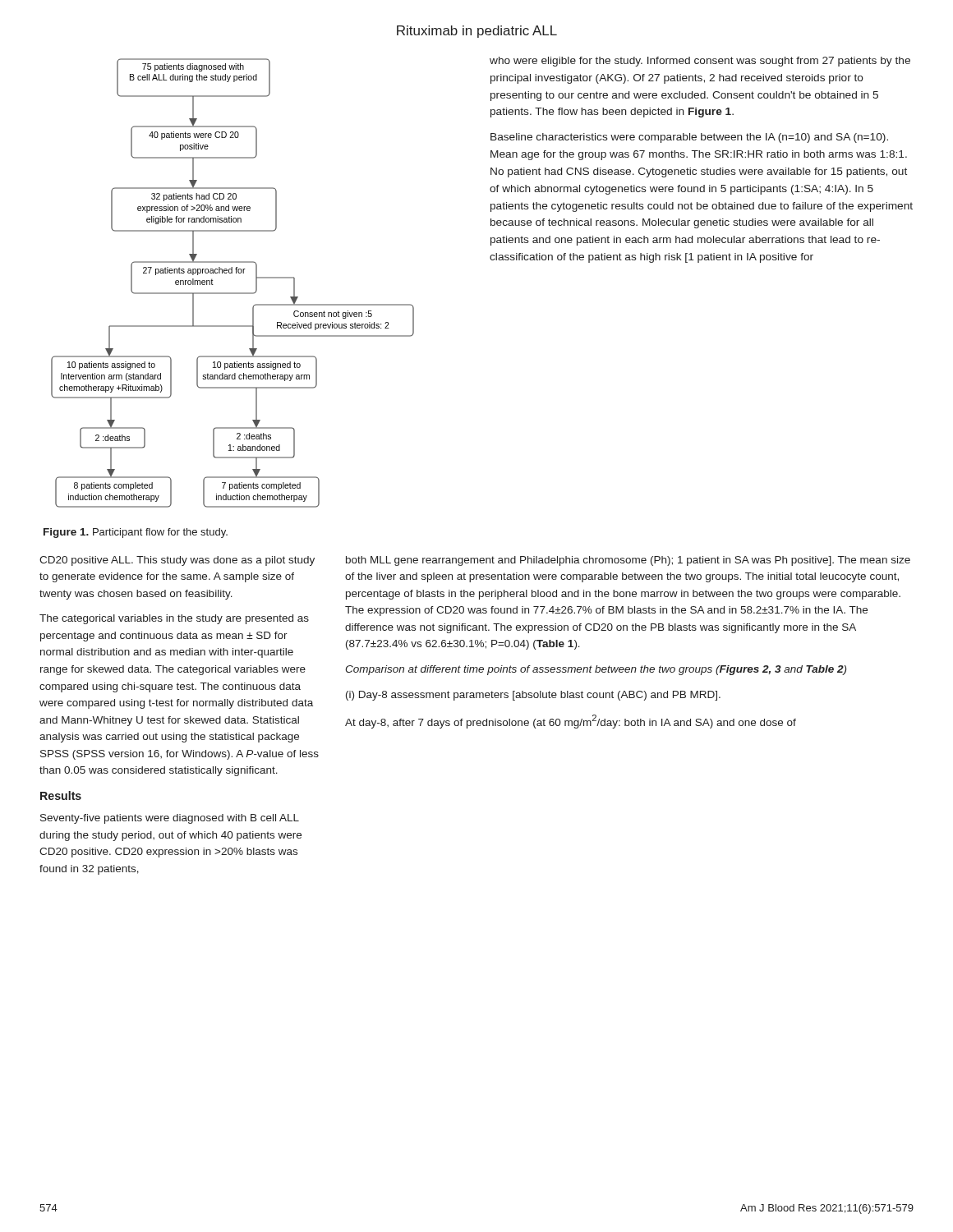The height and width of the screenshot is (1232, 953).
Task: Where is the passage that starts "who were eligible for the study. Informed"?
Action: point(702,159)
